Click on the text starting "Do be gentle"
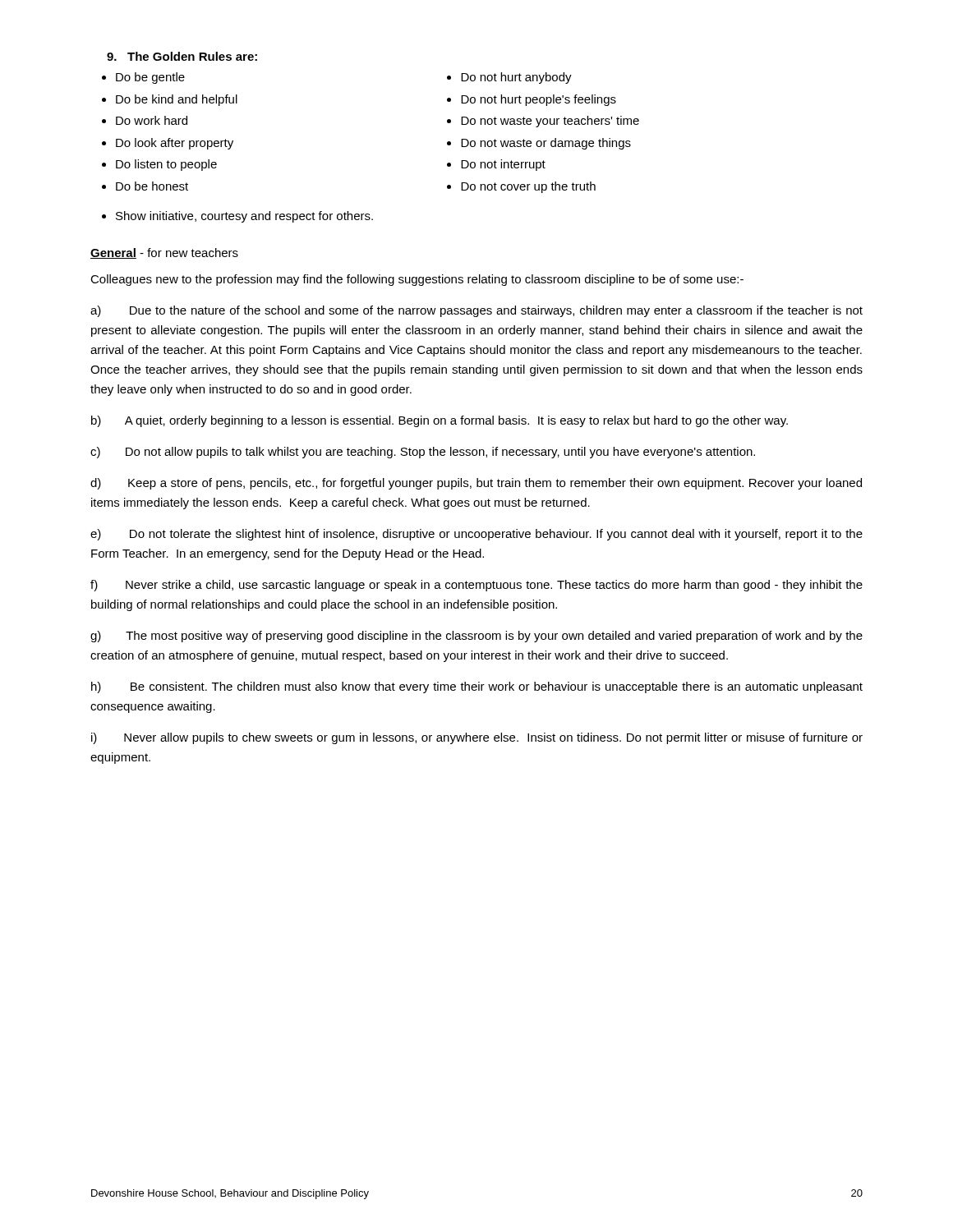Screen dimensions: 1232x953 tap(150, 77)
